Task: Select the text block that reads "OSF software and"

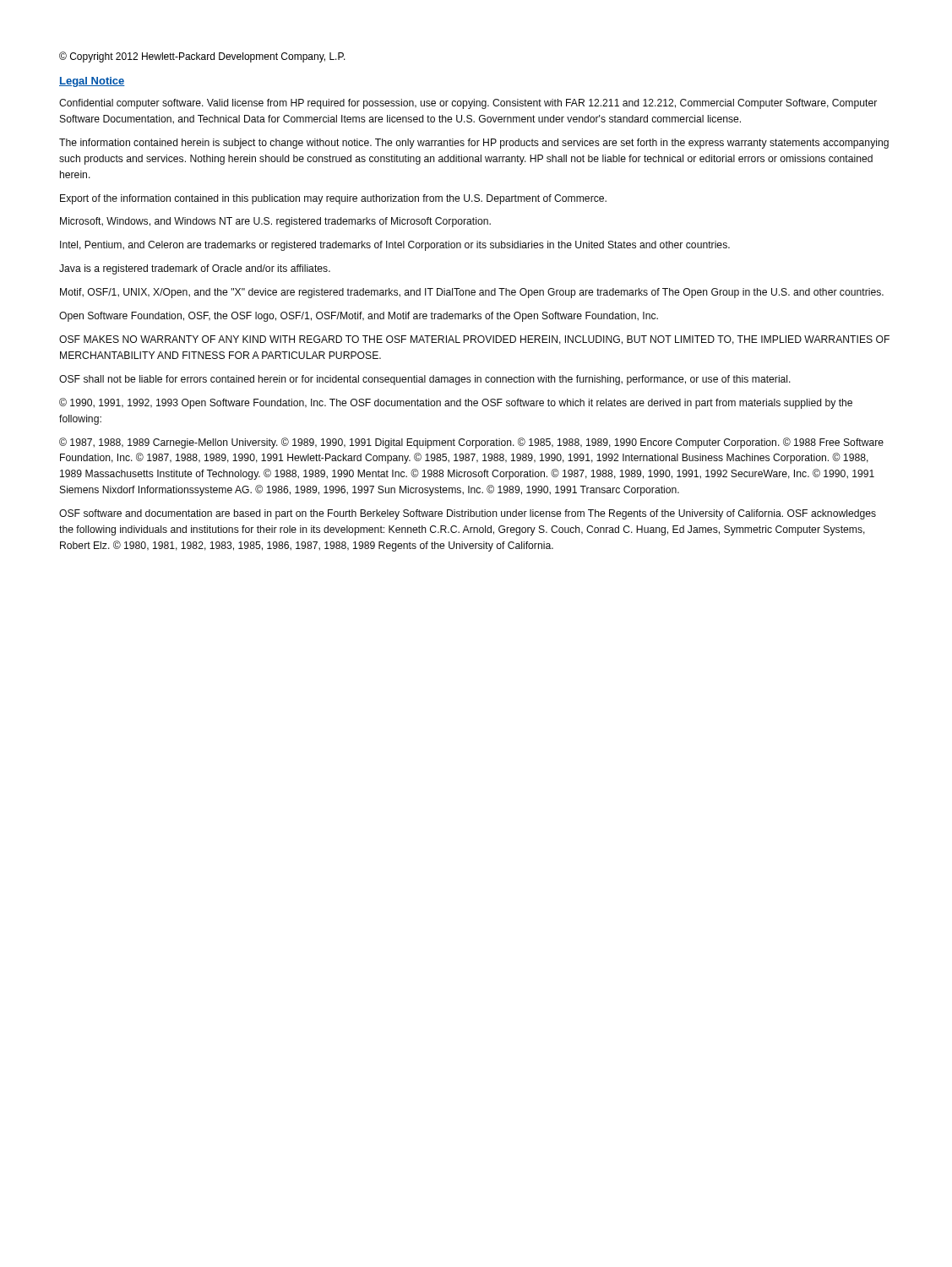Action: click(x=468, y=530)
